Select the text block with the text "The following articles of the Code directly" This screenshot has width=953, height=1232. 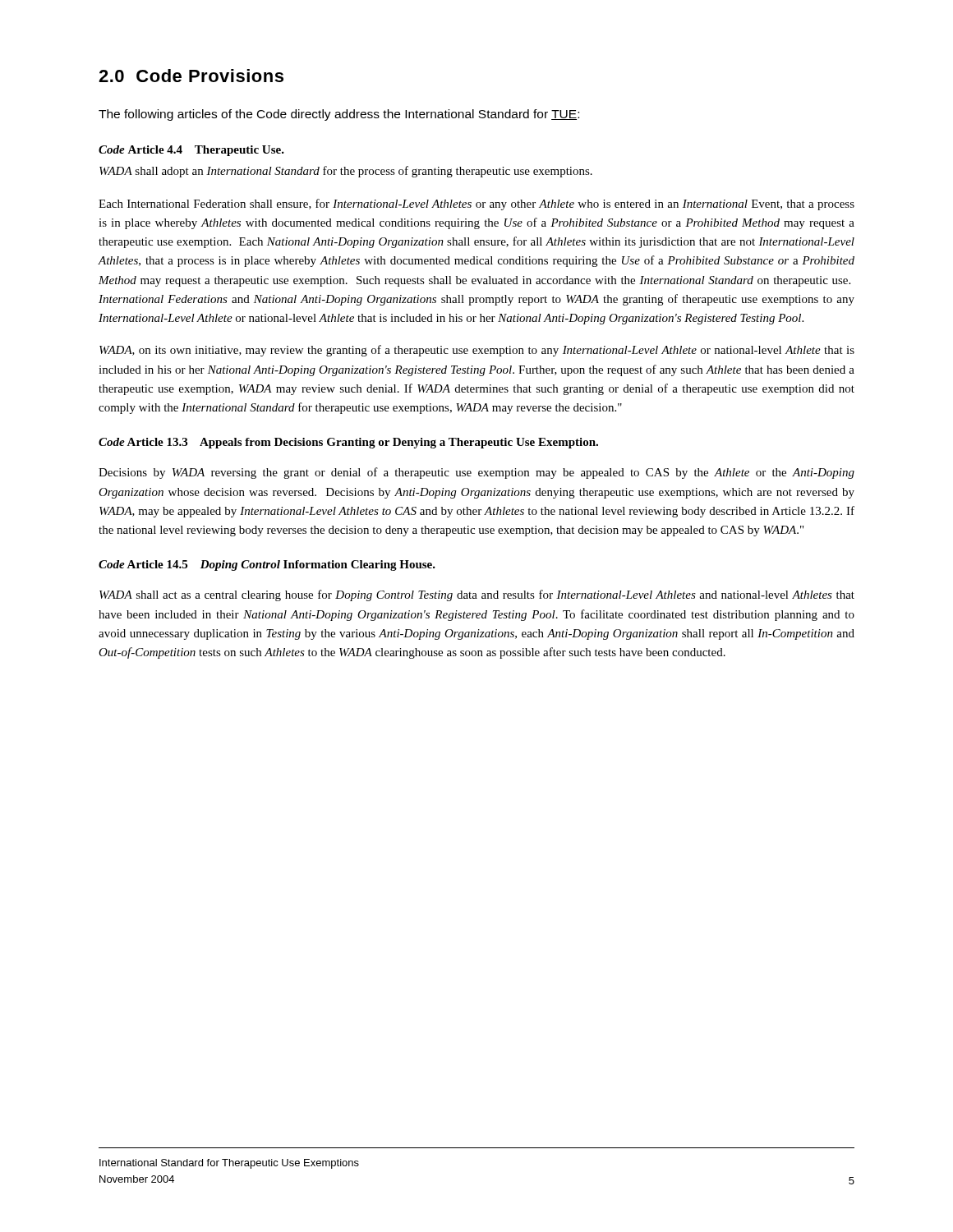[x=476, y=114]
